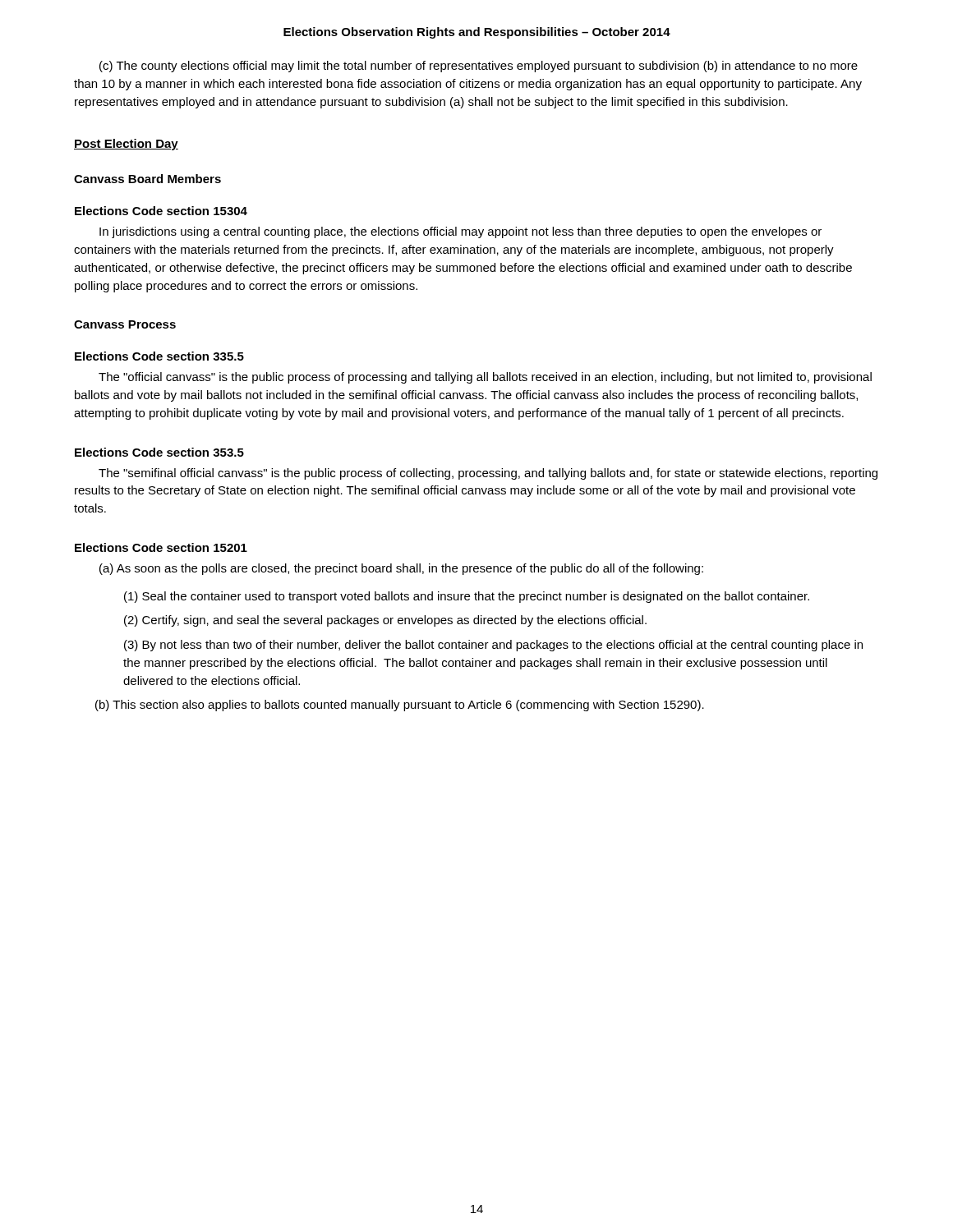The image size is (953, 1232).
Task: Click on the region starting "Elections Code section 335.5"
Action: (x=159, y=356)
